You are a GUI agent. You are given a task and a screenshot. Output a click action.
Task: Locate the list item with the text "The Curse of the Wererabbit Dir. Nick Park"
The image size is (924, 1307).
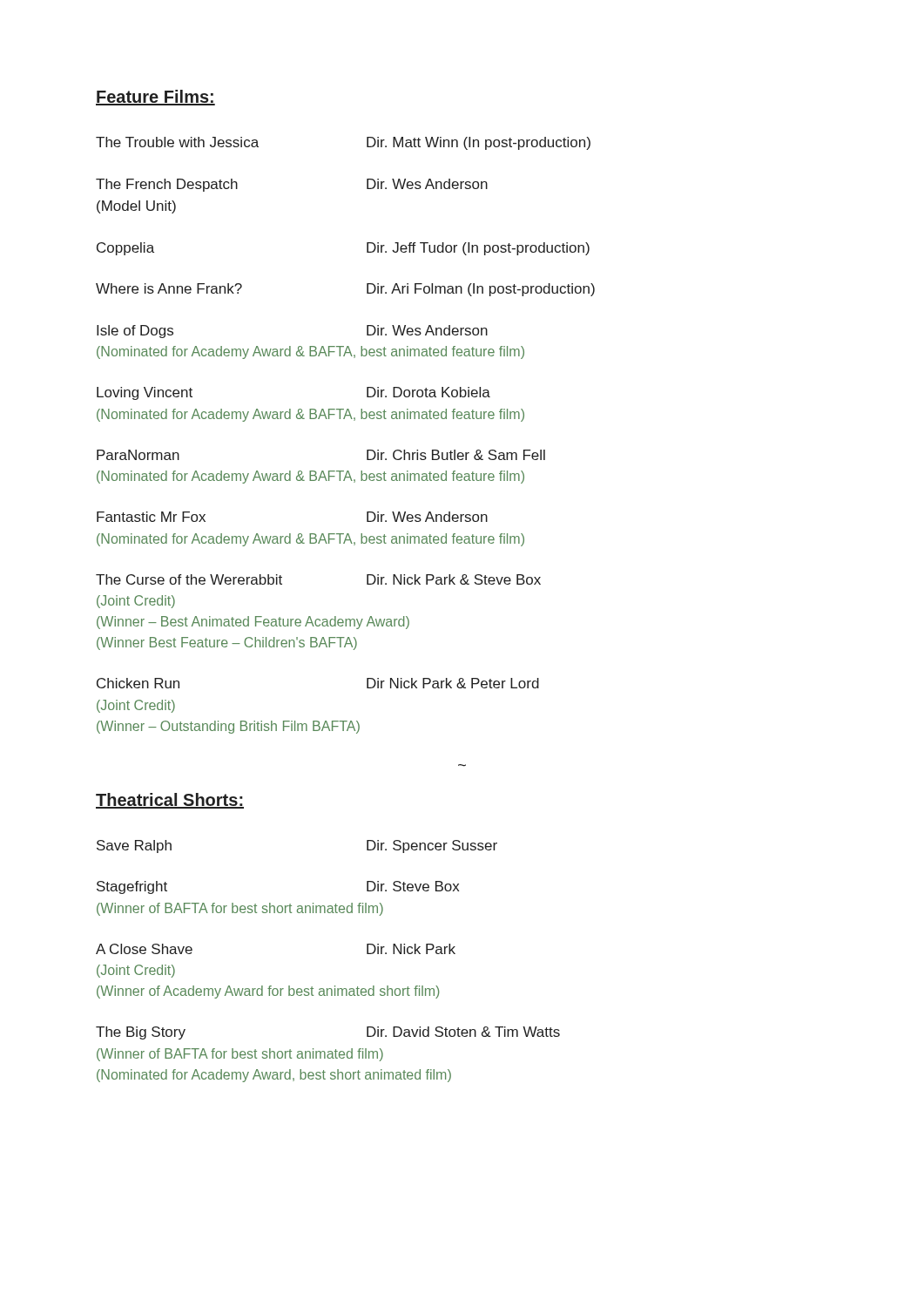point(188,579)
